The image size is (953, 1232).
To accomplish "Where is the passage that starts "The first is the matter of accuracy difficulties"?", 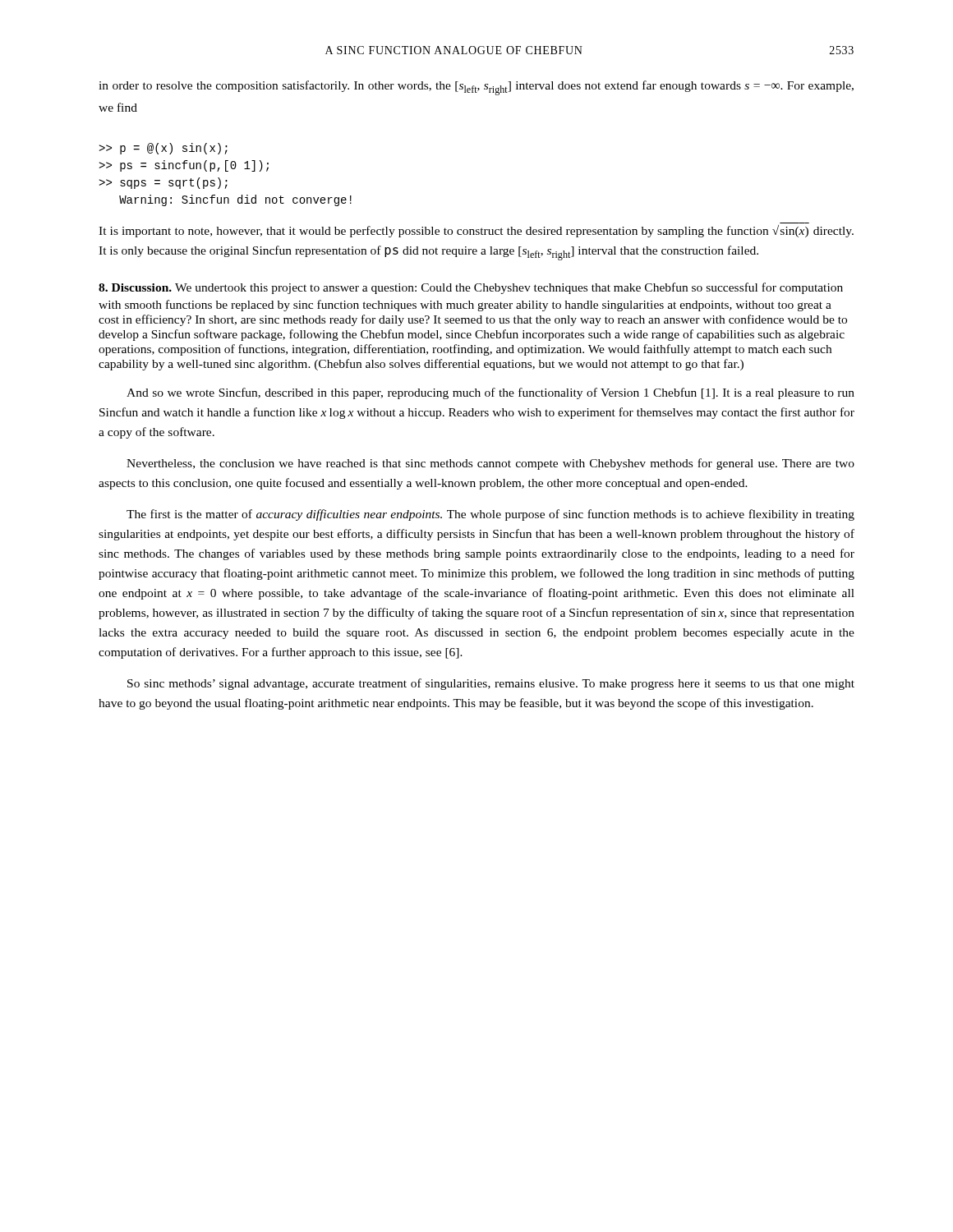I will [x=476, y=583].
